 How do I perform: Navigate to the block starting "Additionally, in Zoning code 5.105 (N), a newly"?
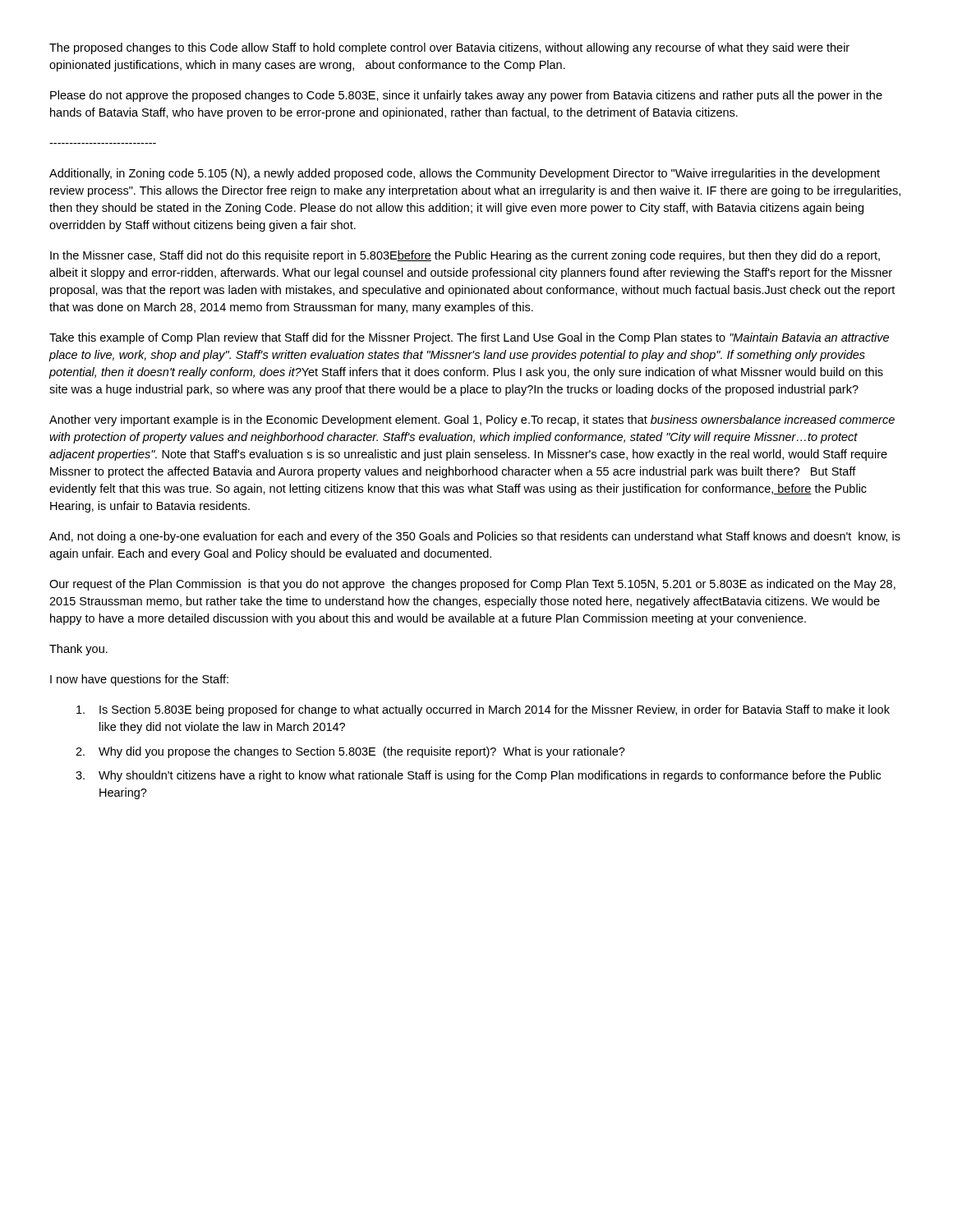tap(475, 199)
